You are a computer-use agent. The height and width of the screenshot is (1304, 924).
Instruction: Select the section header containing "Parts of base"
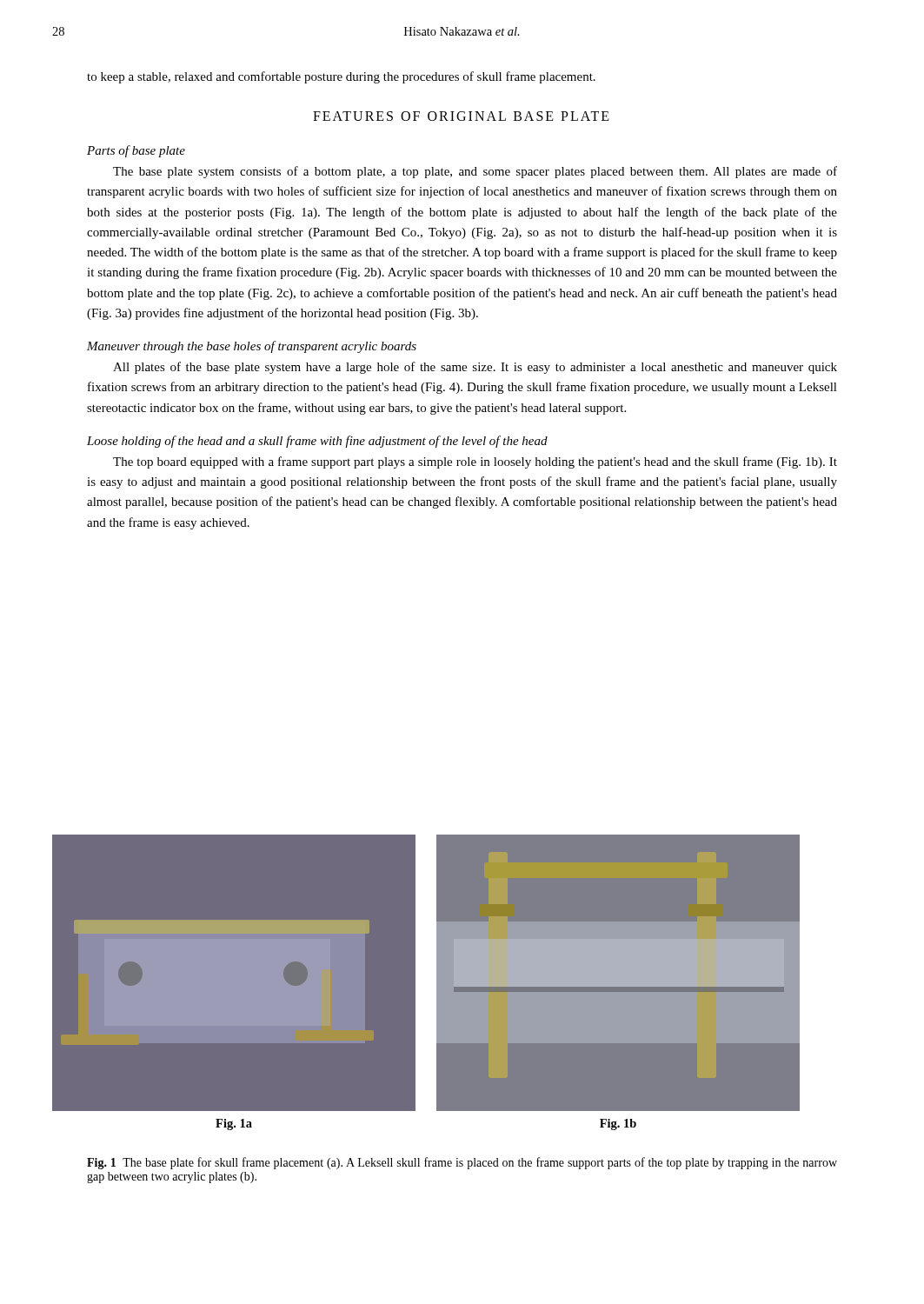[x=136, y=150]
